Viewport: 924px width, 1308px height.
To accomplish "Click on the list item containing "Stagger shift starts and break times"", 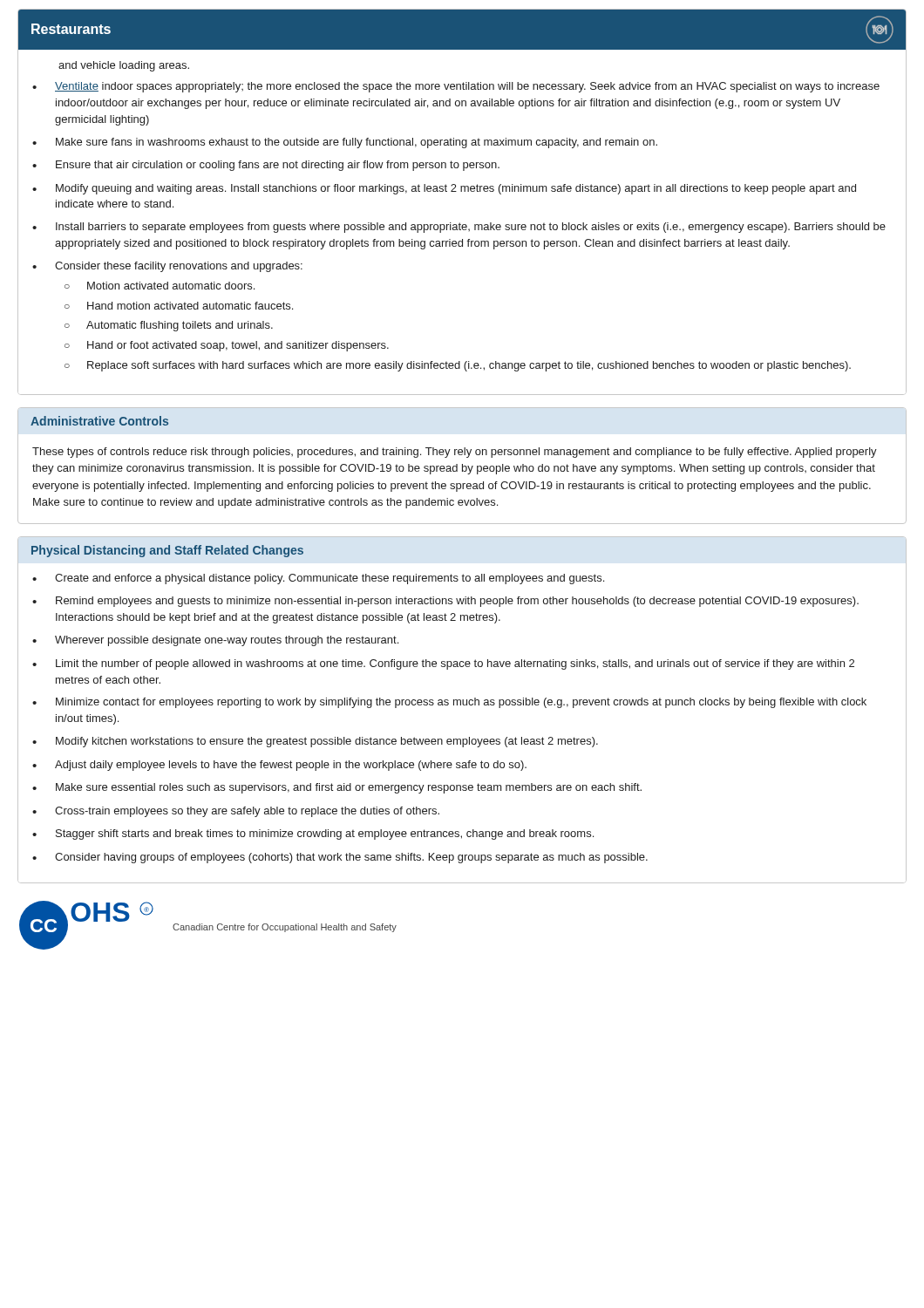I will click(325, 834).
